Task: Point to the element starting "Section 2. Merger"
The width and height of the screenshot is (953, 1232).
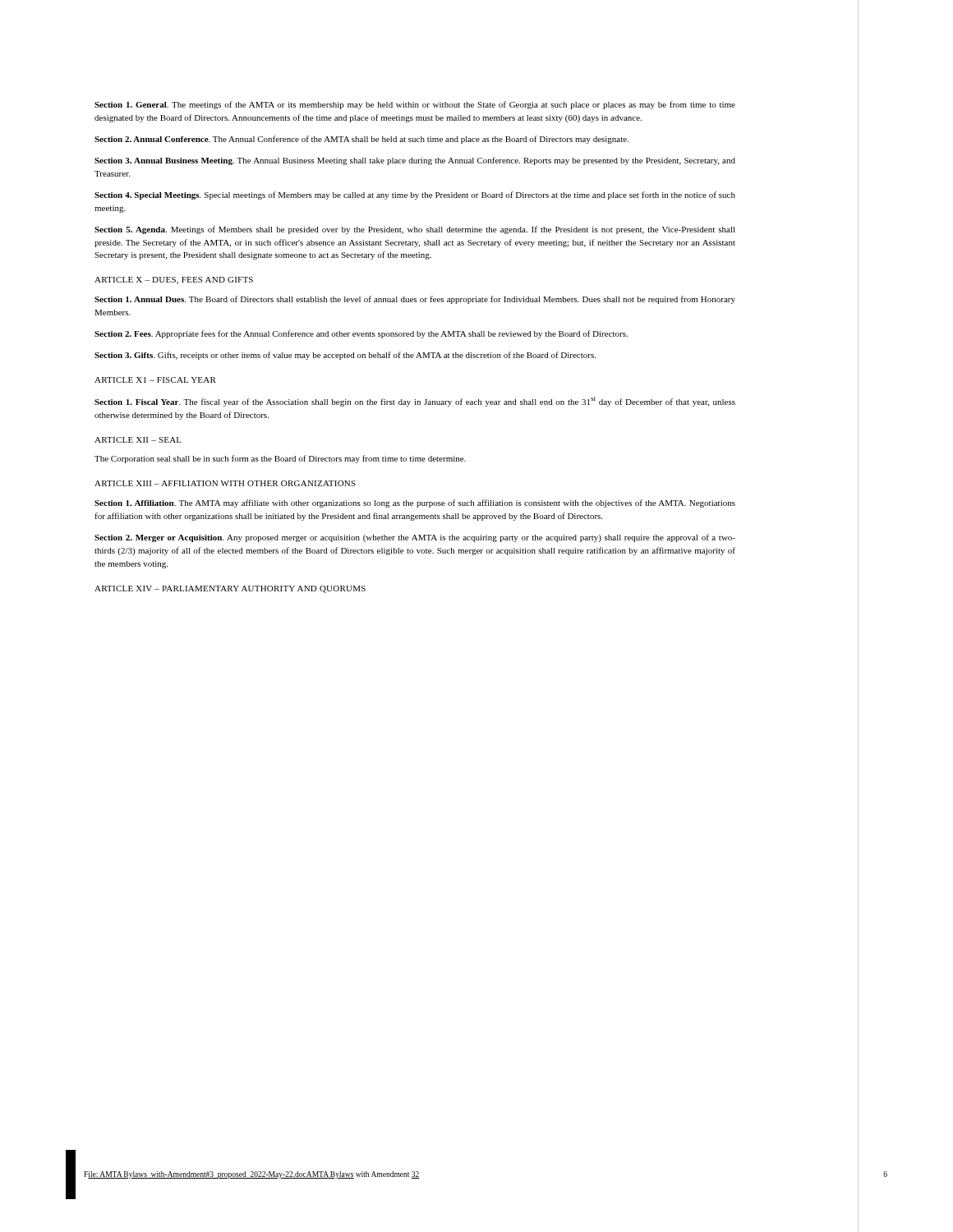Action: (415, 551)
